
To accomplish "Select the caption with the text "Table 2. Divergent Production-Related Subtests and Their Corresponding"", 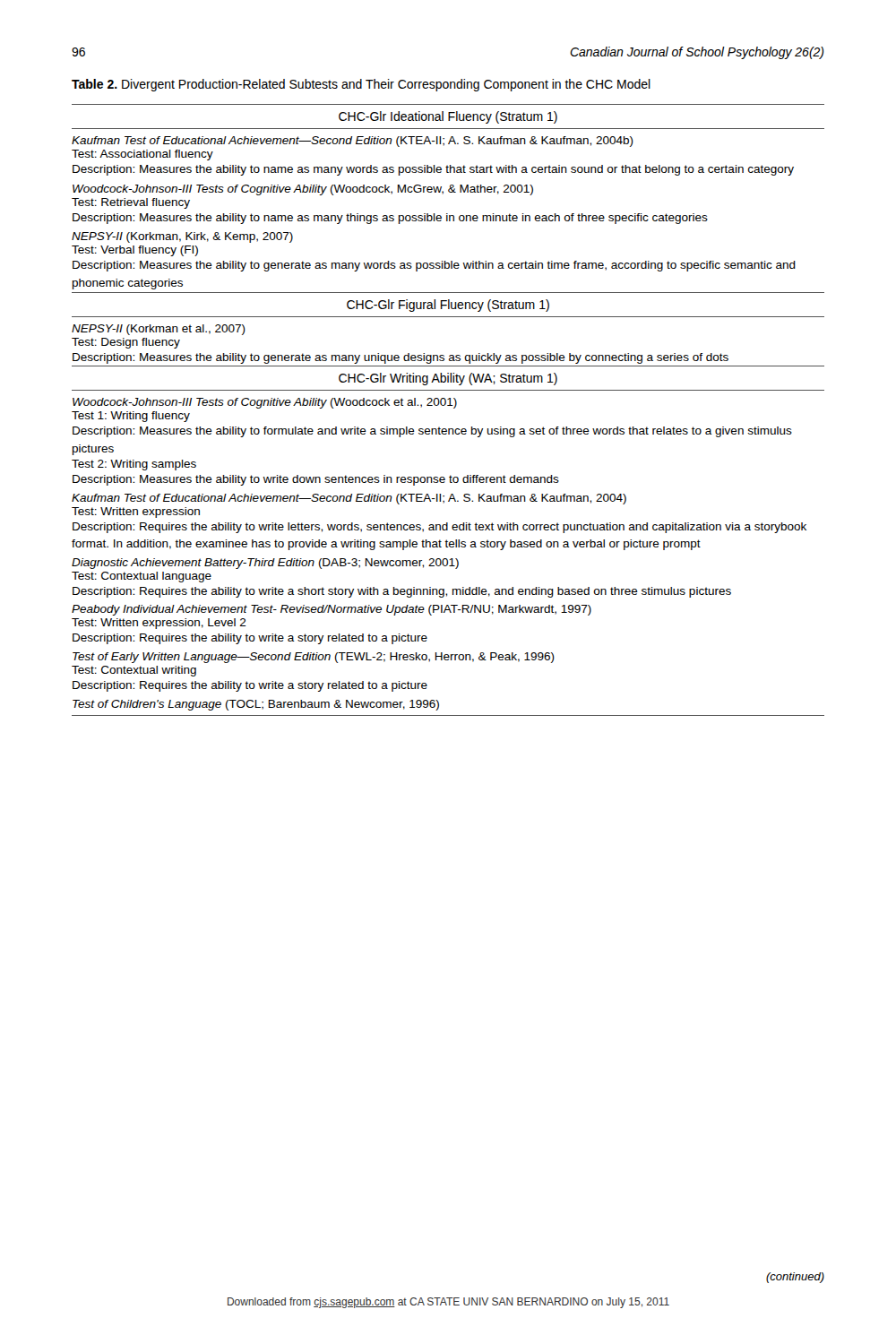I will point(361,84).
